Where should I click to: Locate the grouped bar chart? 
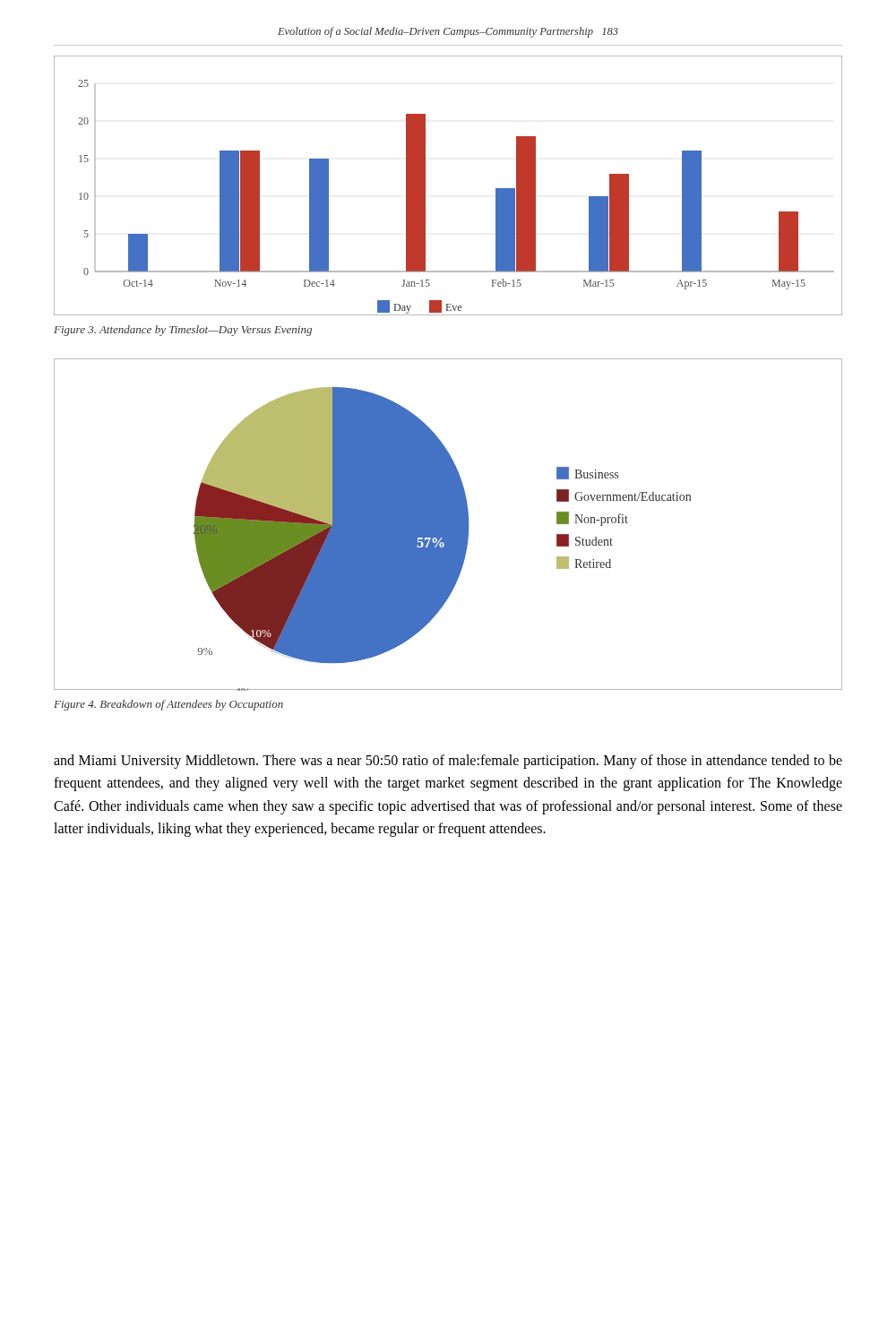click(448, 185)
